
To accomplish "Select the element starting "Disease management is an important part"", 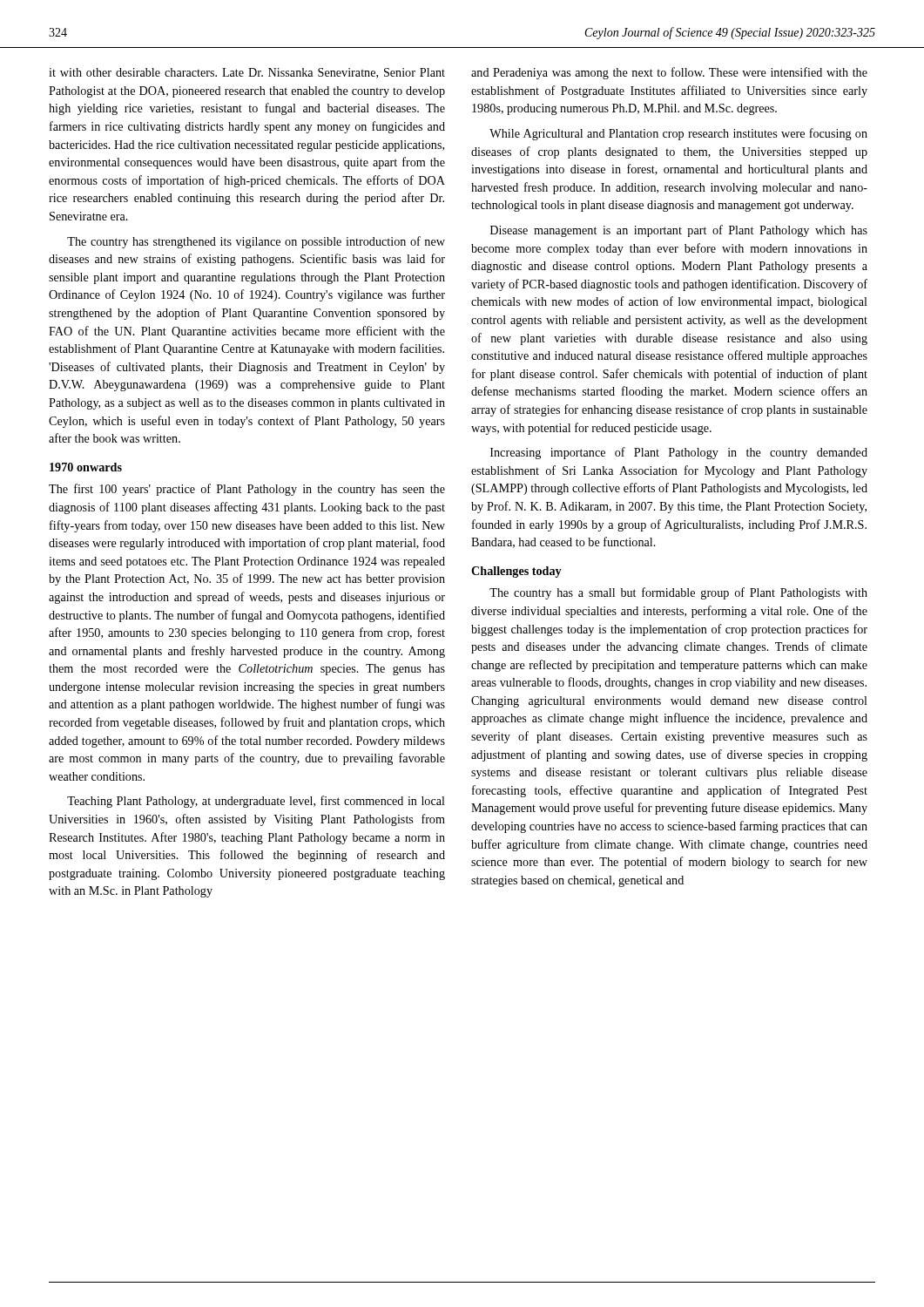I will (x=669, y=329).
